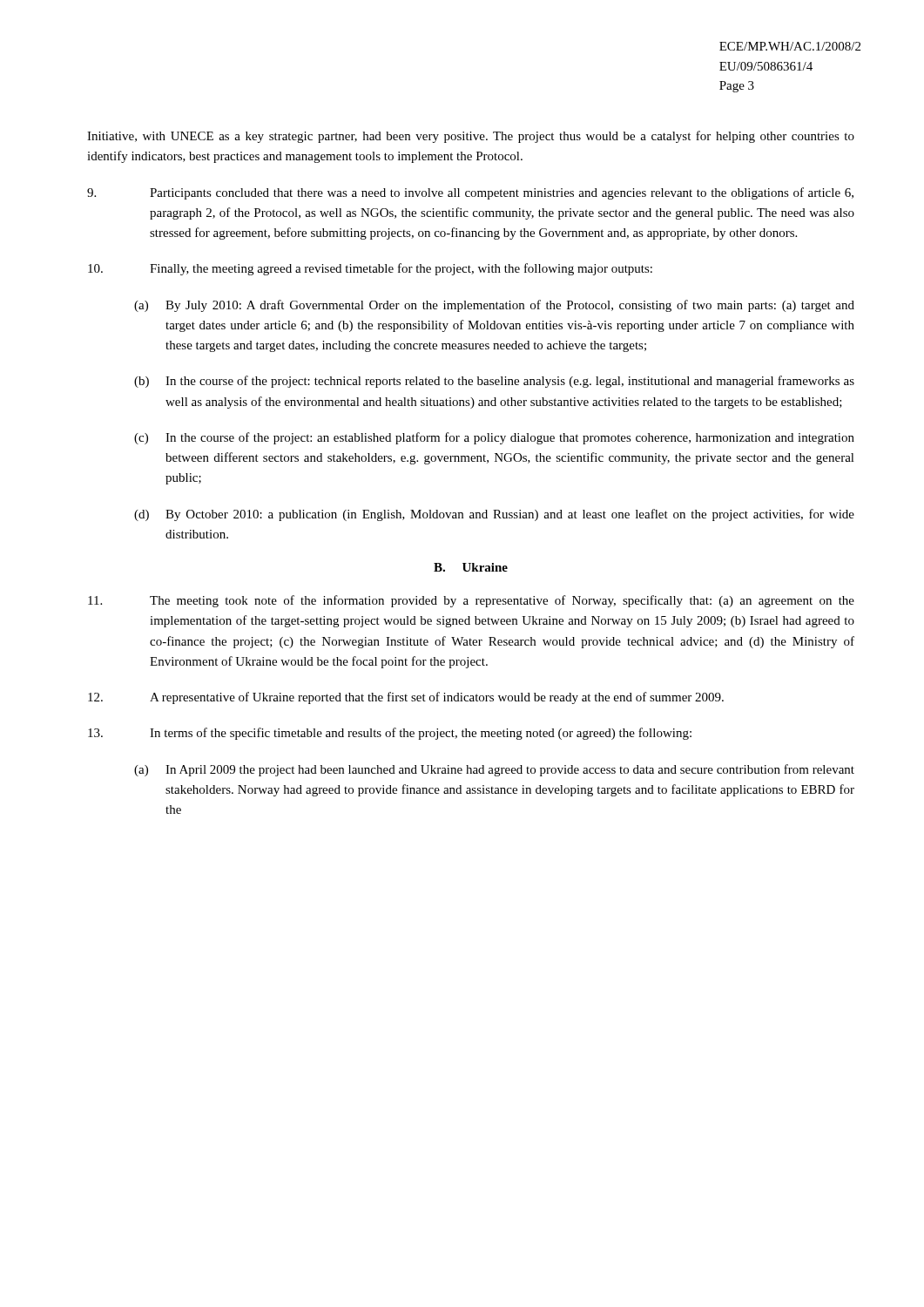Find the block on this page that starts "(b) In the course"

(x=494, y=392)
